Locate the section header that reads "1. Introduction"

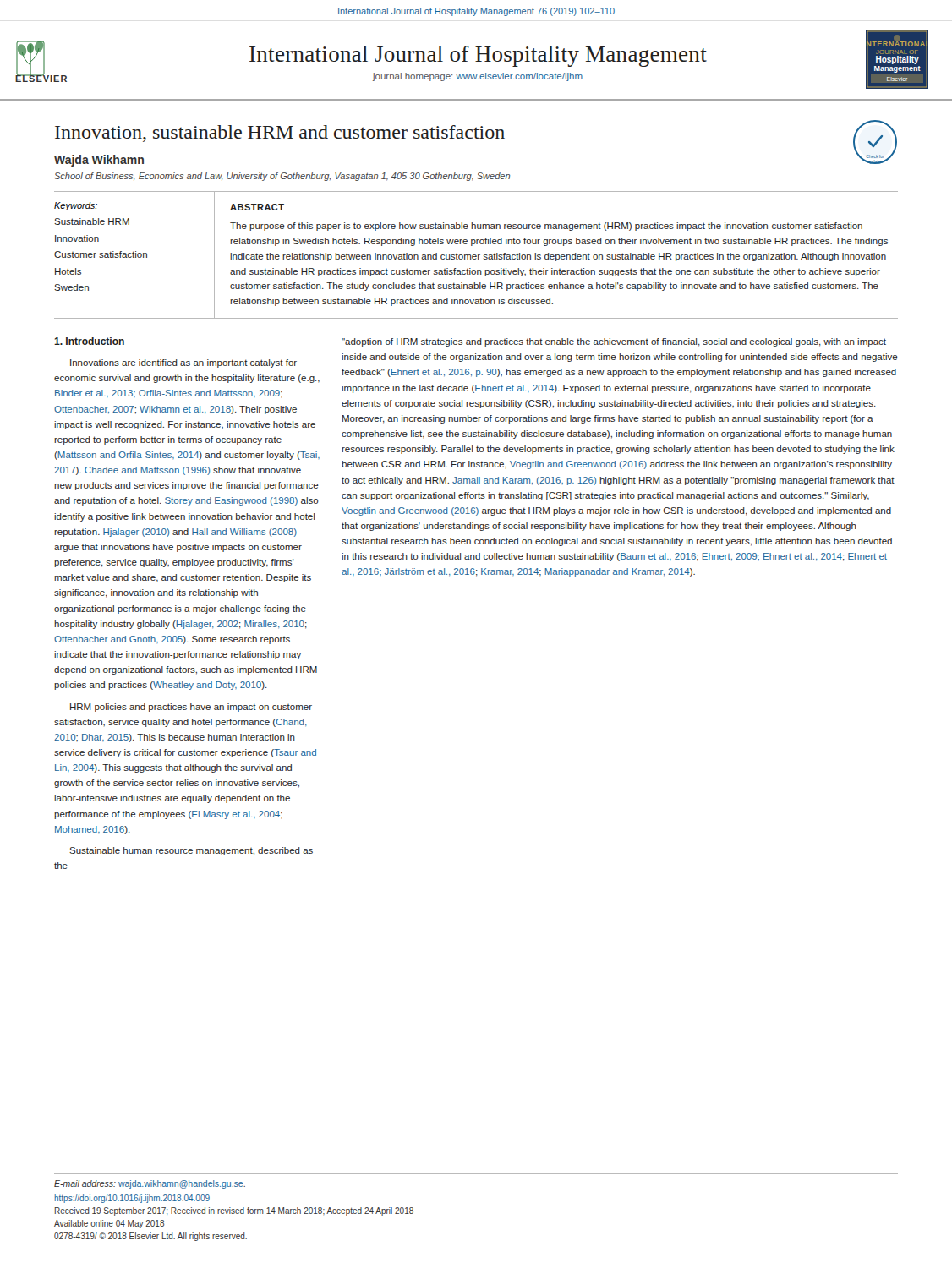[x=89, y=342]
